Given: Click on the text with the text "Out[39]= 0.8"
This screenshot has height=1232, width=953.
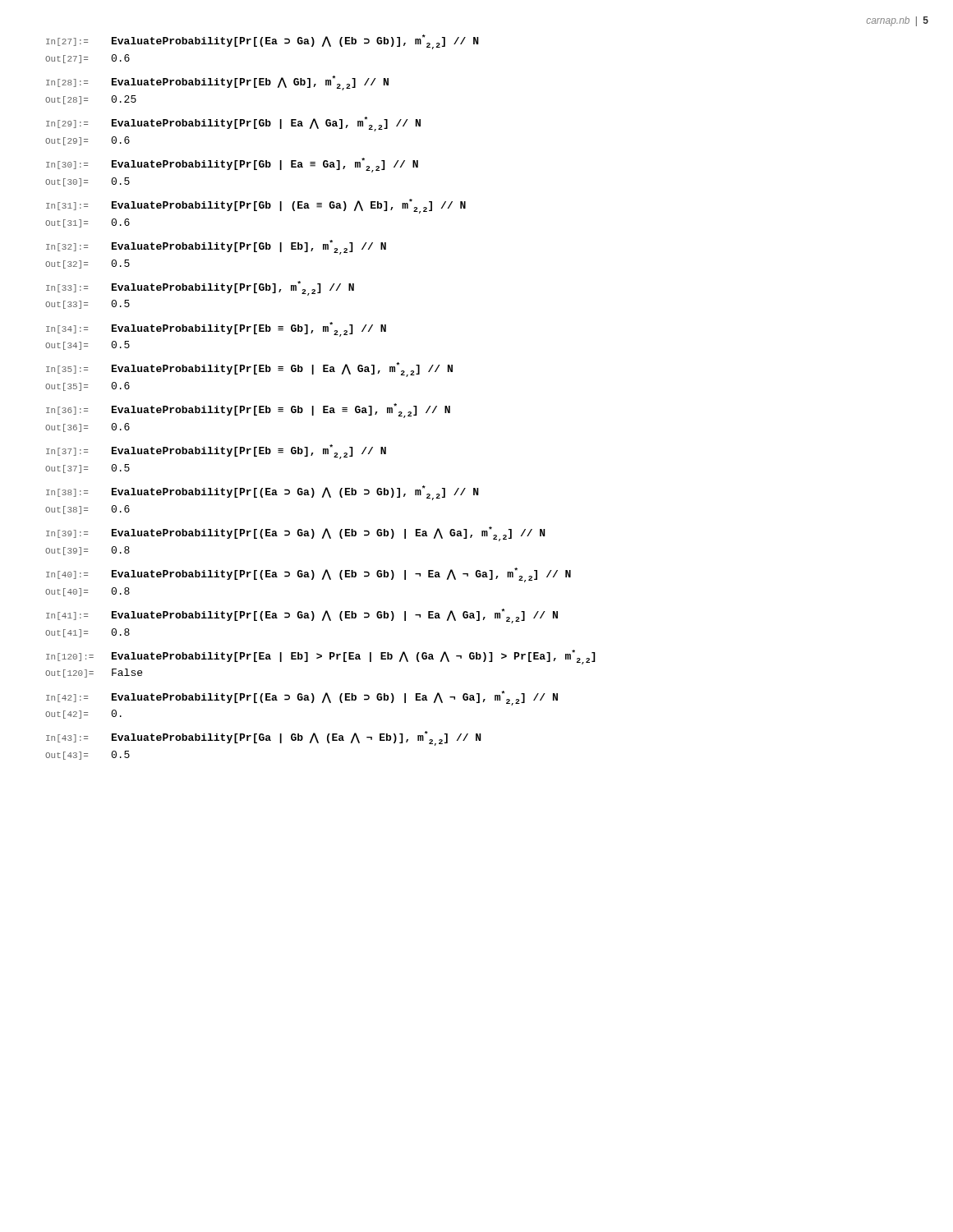Looking at the screenshot, I should 88,551.
